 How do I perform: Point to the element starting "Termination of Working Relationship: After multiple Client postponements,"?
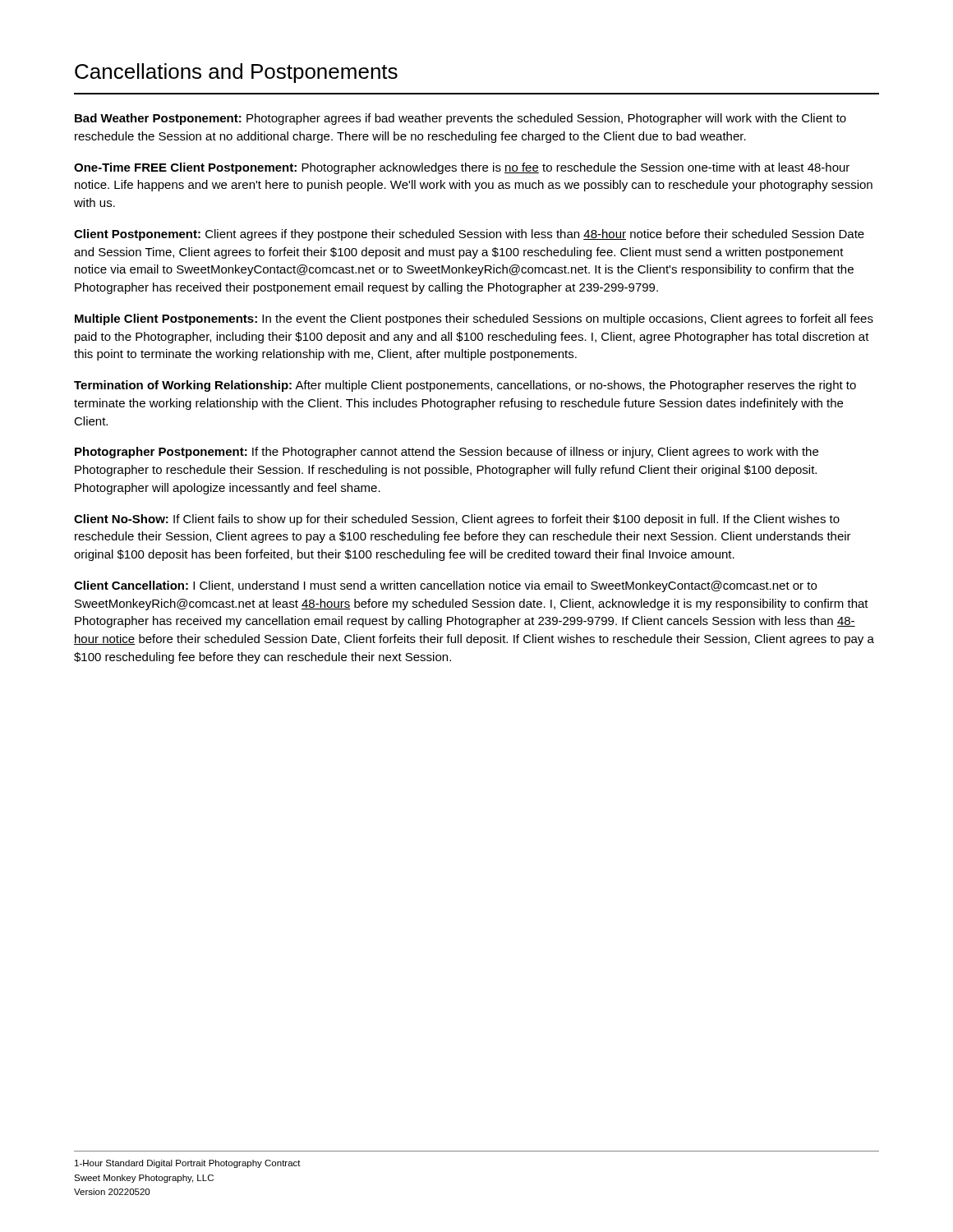pos(465,403)
